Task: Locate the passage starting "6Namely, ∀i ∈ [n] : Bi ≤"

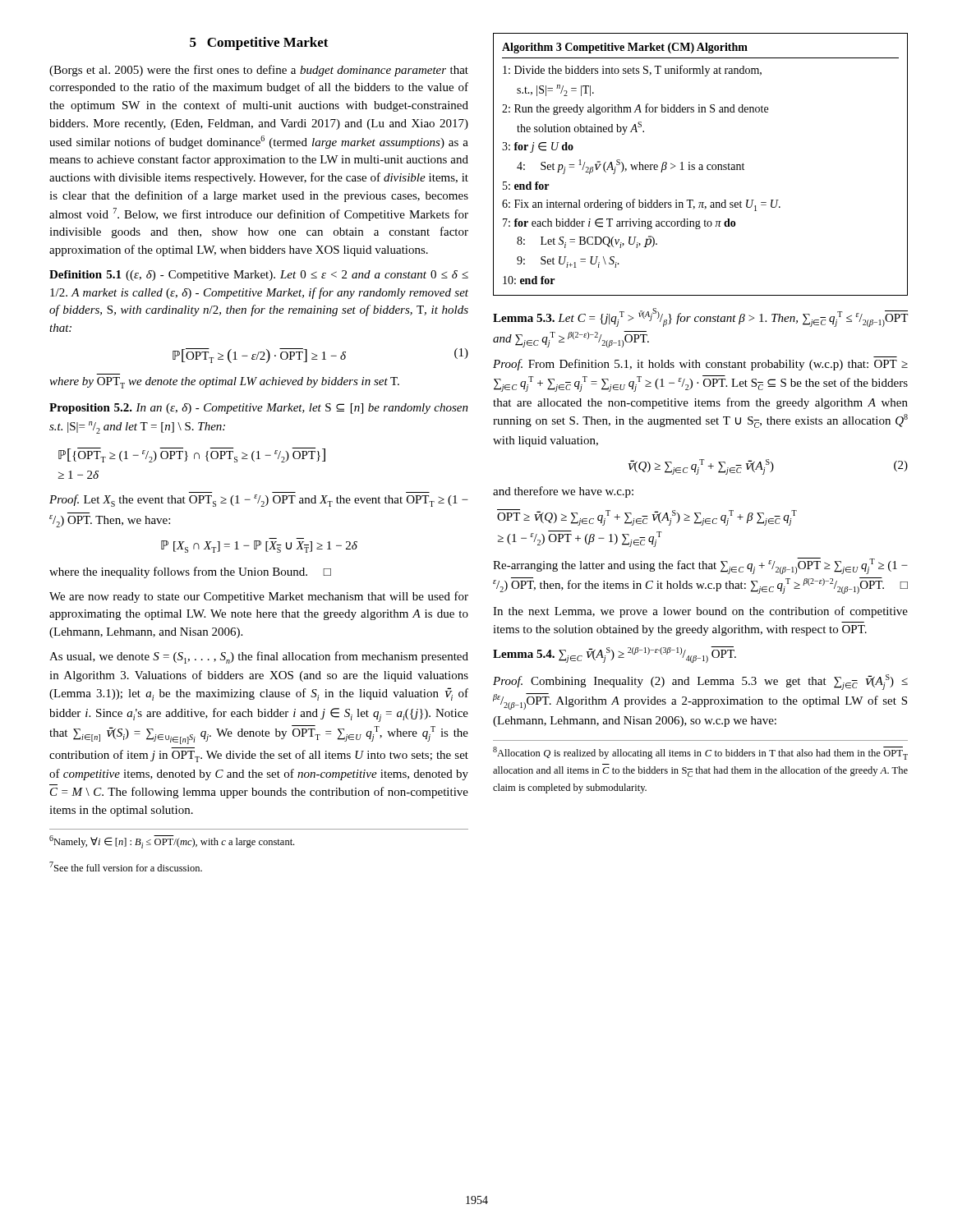Action: pyautogui.click(x=259, y=854)
